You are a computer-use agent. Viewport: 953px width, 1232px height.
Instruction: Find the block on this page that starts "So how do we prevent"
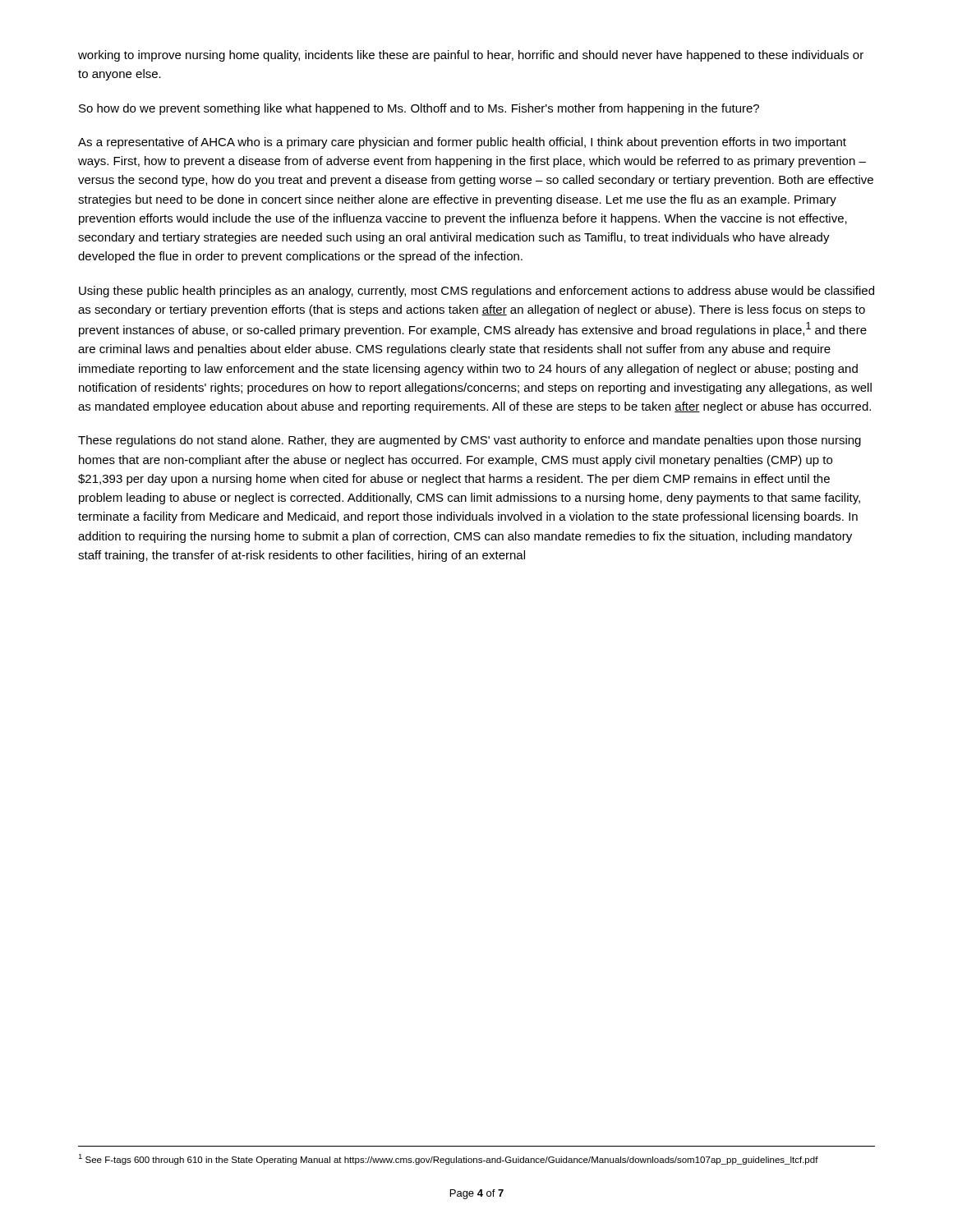point(419,108)
